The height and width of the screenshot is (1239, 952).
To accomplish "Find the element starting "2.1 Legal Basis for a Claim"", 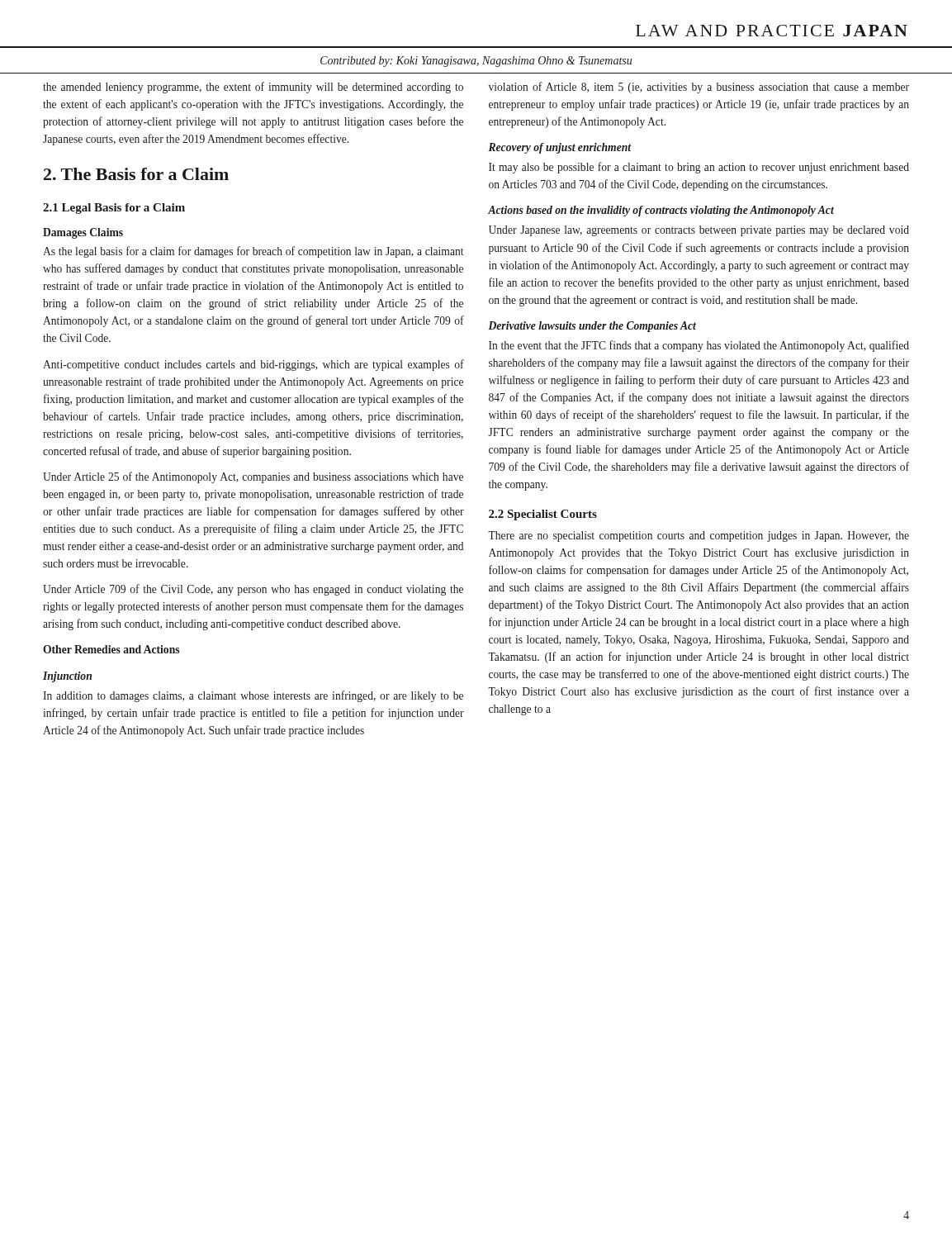I will (114, 207).
